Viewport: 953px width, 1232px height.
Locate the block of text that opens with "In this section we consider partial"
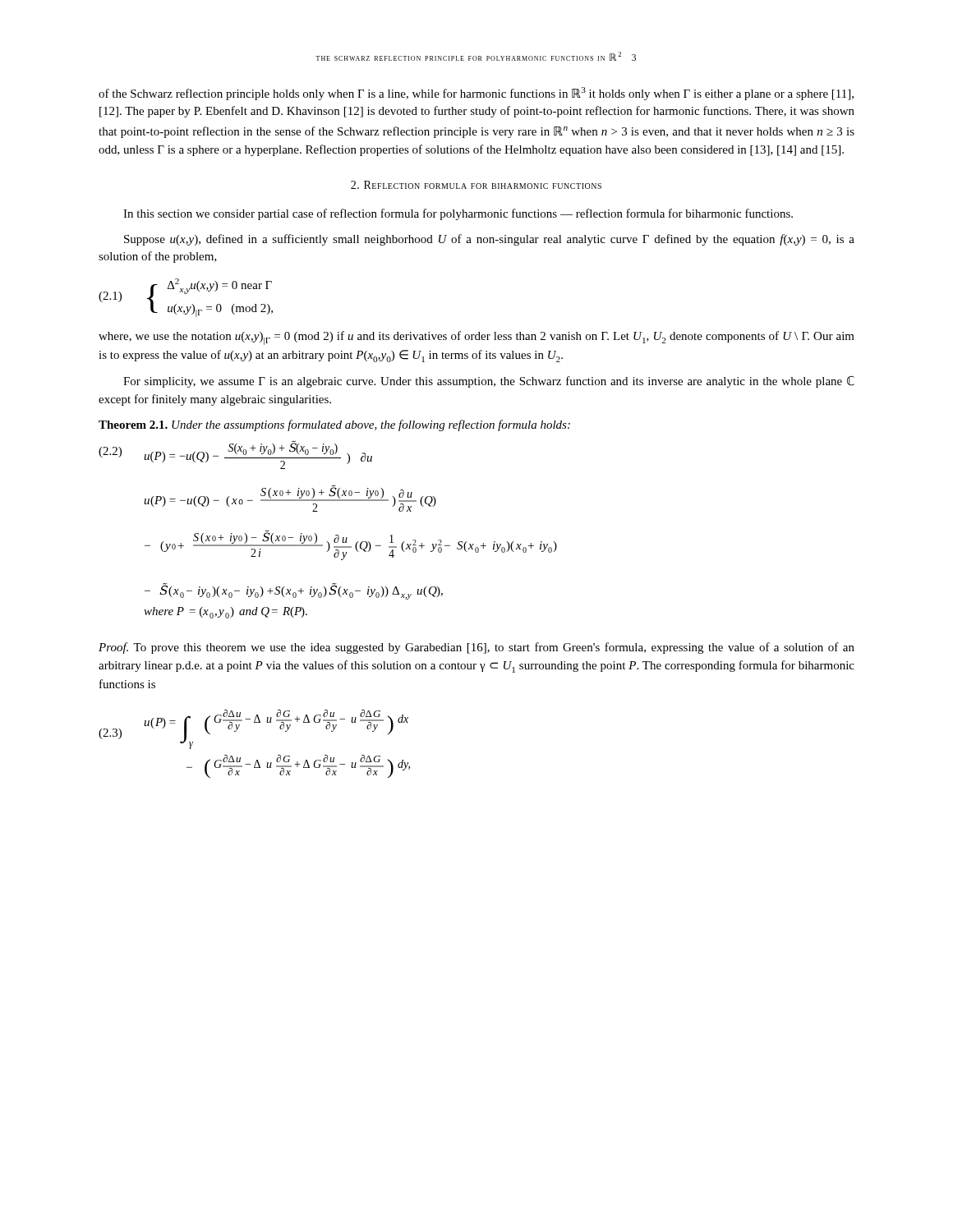coord(476,236)
